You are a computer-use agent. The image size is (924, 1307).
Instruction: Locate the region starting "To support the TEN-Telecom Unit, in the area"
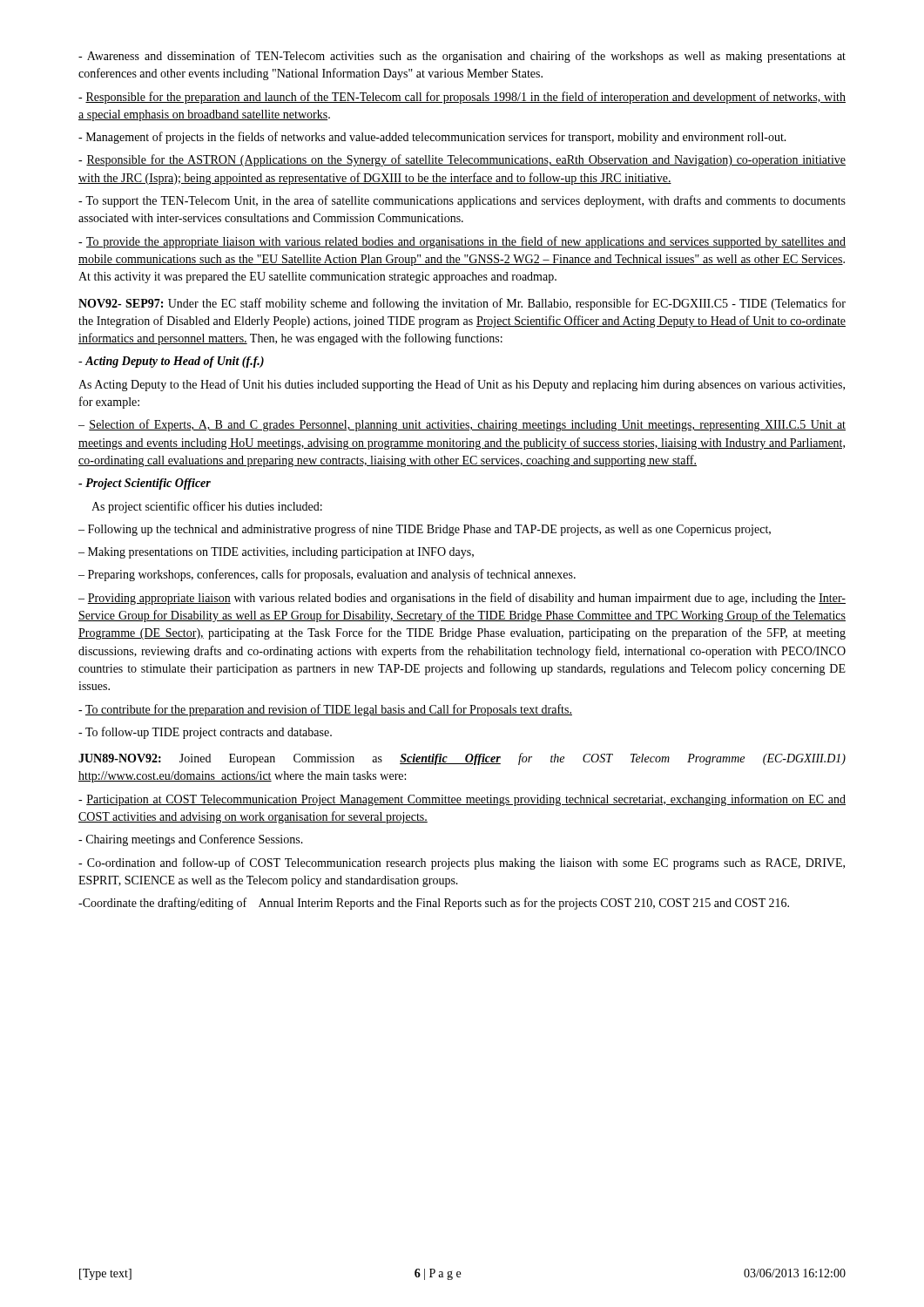click(x=462, y=210)
